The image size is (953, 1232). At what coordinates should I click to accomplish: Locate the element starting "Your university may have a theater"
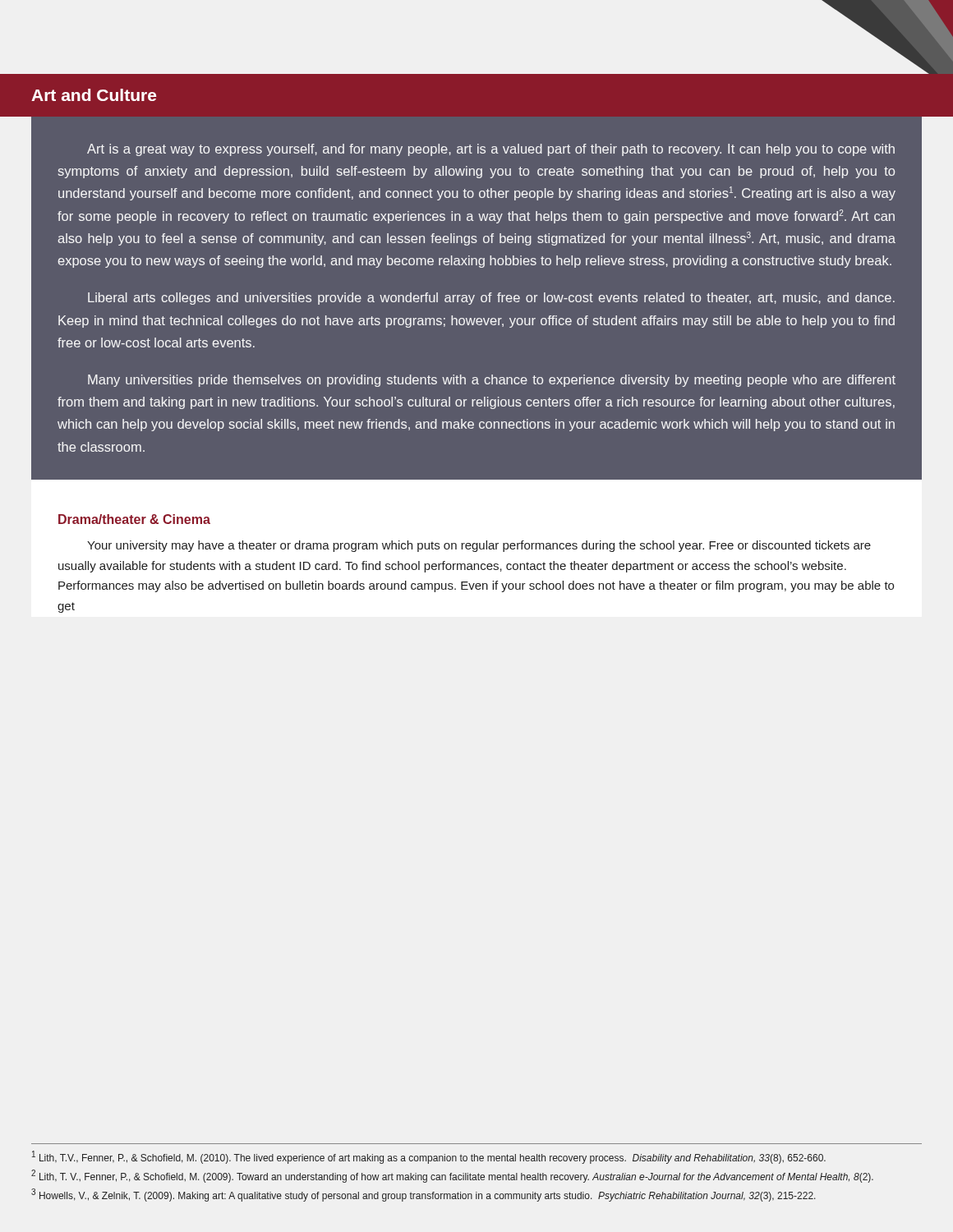tap(476, 575)
